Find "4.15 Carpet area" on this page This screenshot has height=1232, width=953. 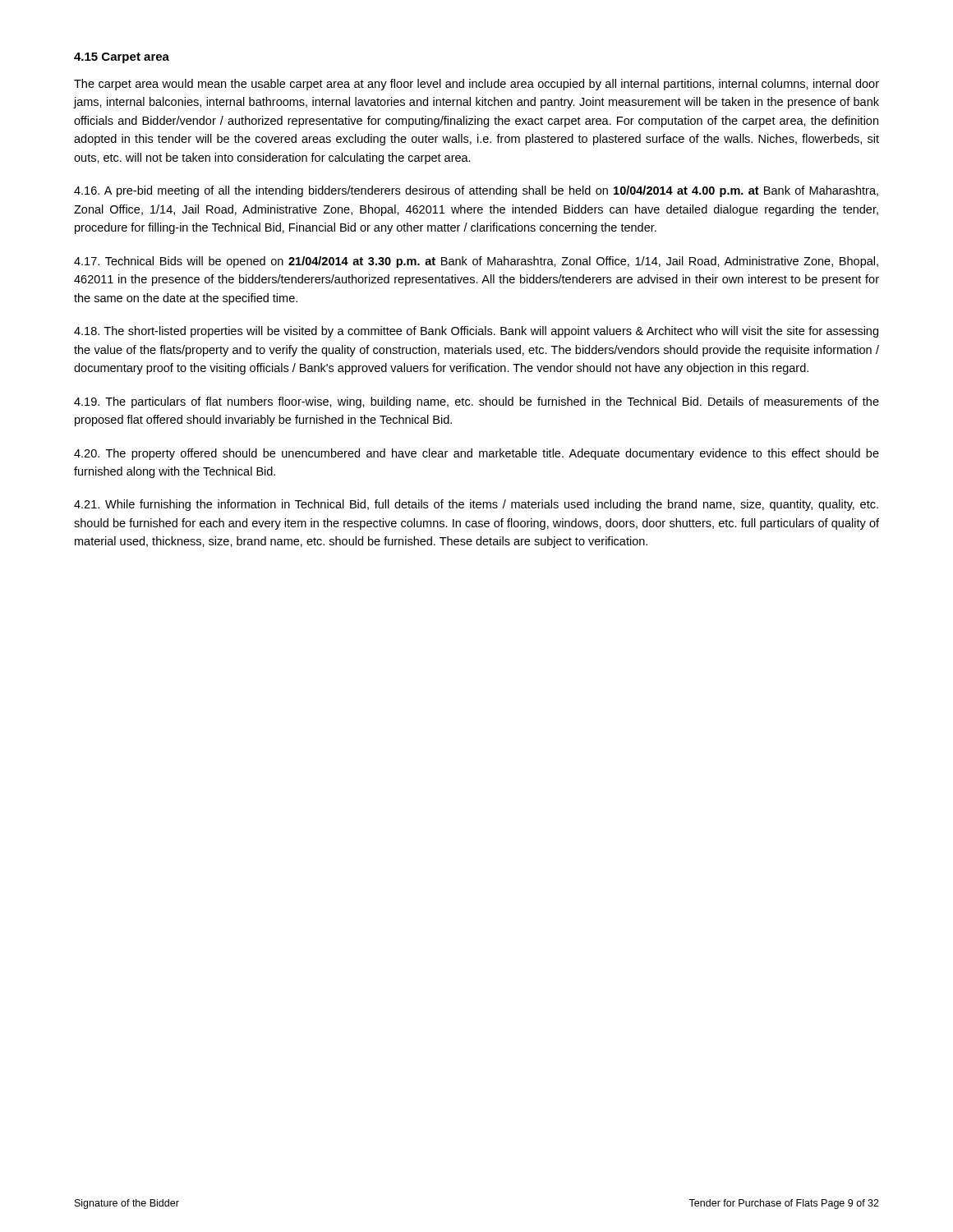pyautogui.click(x=122, y=56)
